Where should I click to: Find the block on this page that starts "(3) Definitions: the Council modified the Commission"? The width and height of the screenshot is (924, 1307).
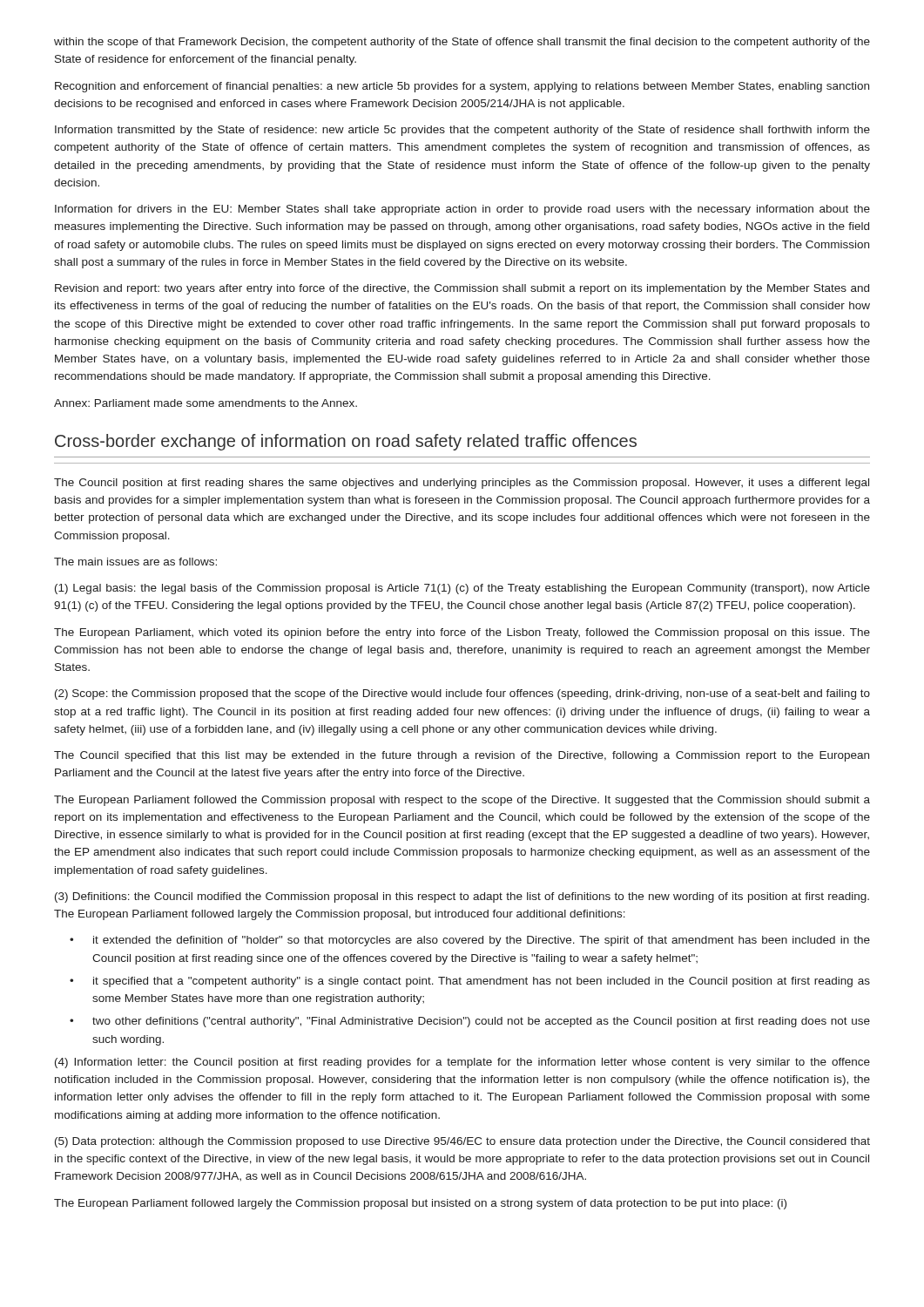[462, 905]
